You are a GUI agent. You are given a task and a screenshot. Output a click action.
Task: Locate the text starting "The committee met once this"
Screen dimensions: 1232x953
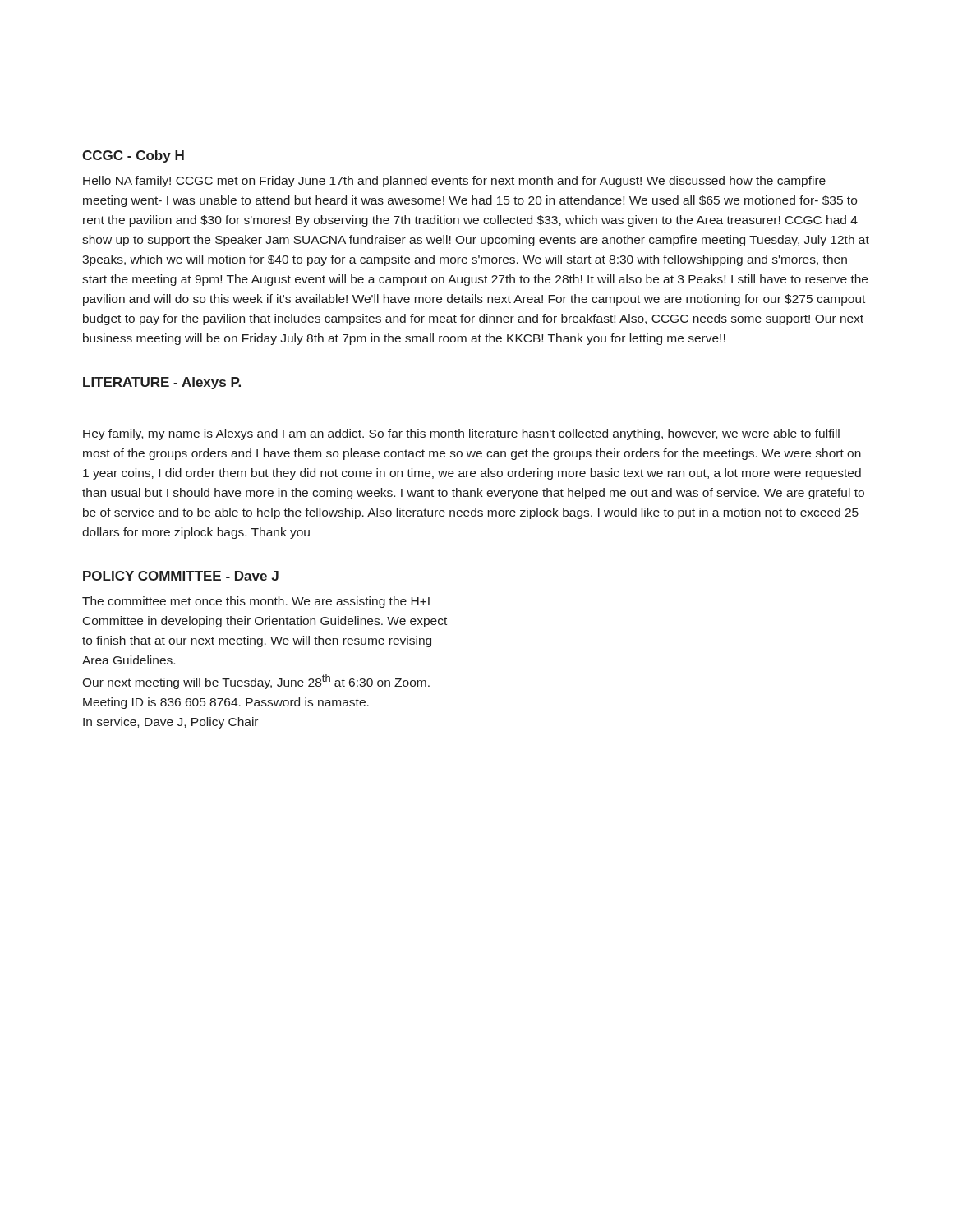[x=256, y=602]
